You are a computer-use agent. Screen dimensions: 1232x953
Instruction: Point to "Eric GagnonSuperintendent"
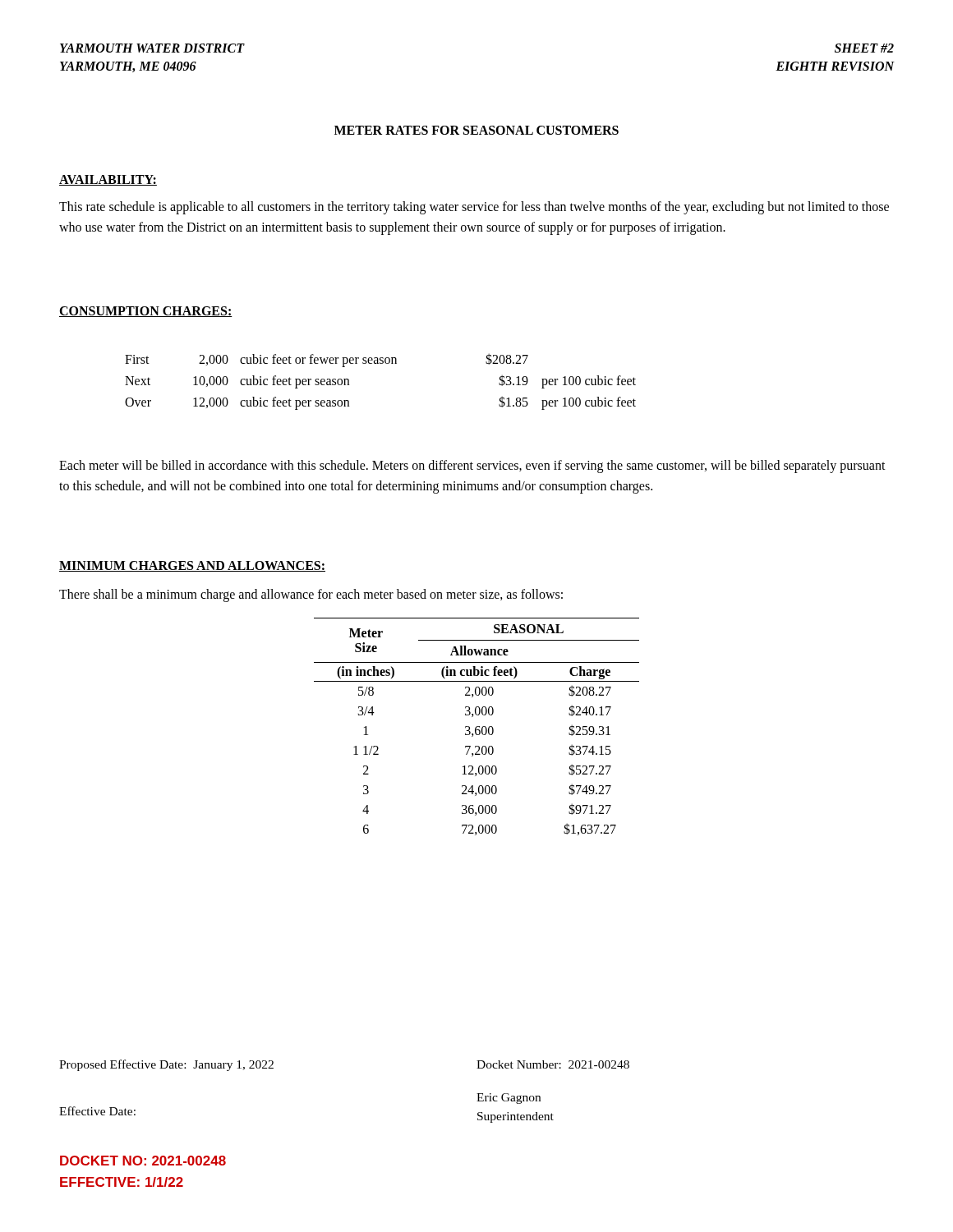point(515,1106)
